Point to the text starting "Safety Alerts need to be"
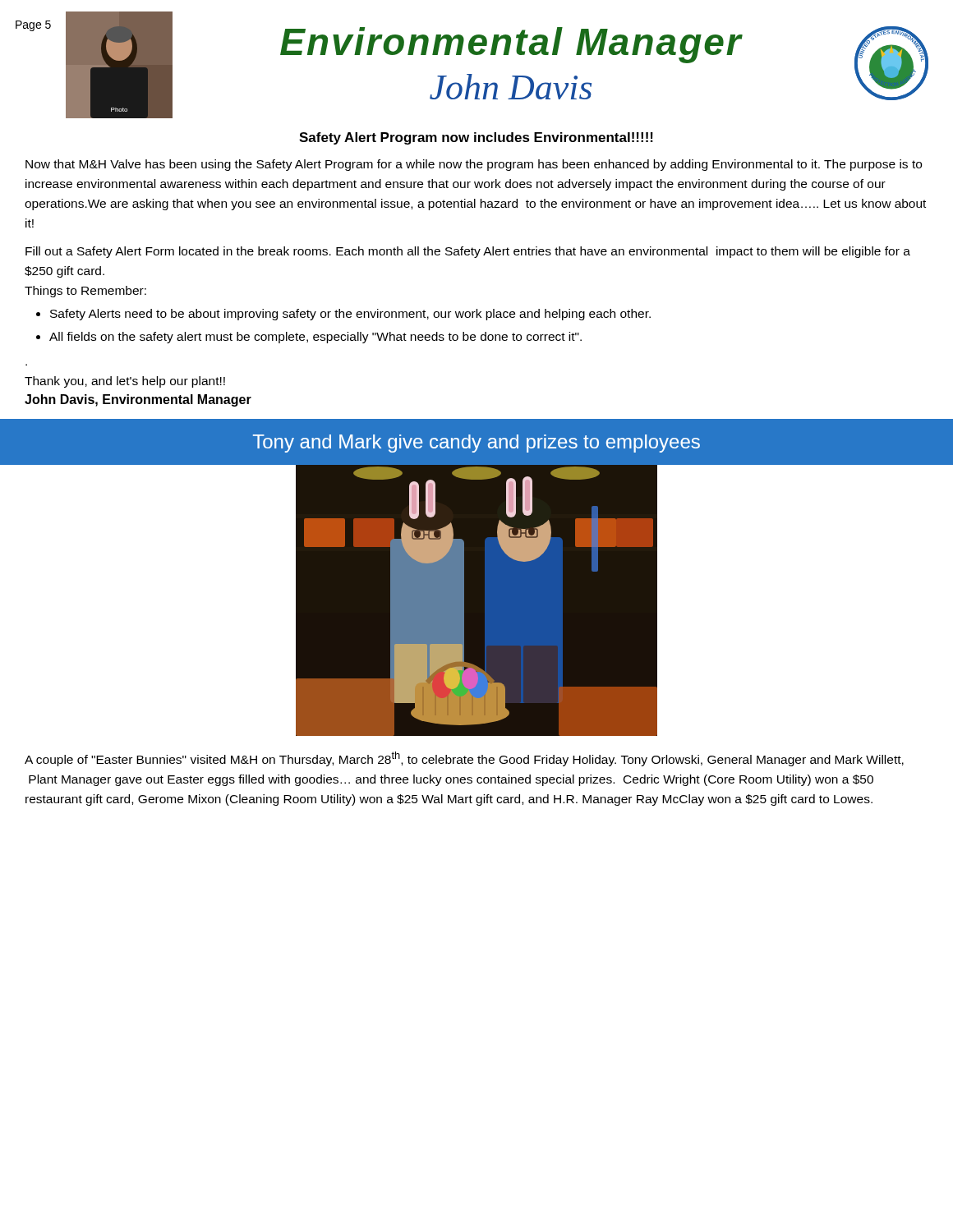The width and height of the screenshot is (953, 1232). (350, 313)
